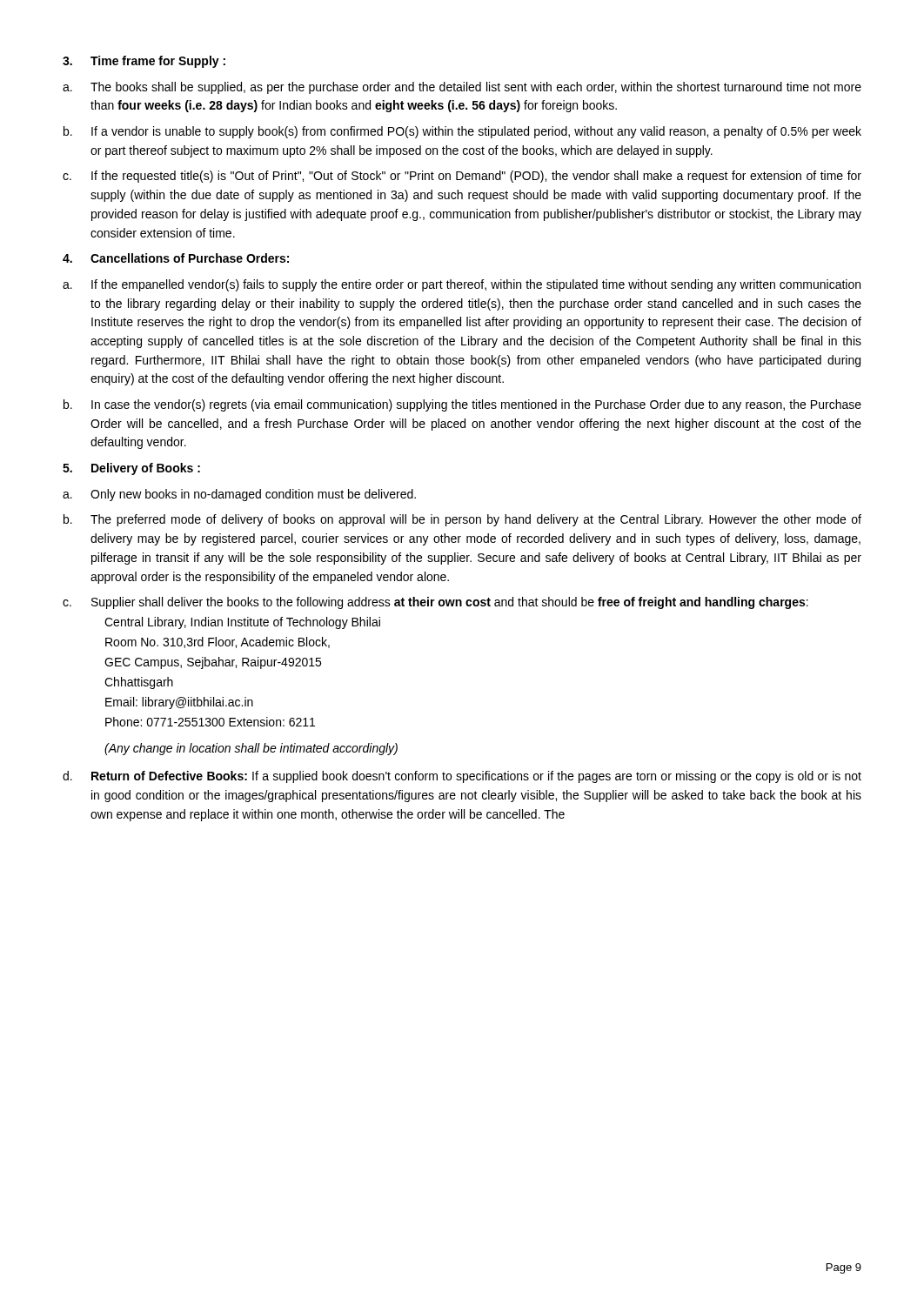This screenshot has height=1305, width=924.
Task: Point to "4. Cancellations of Purchase Orders:"
Action: coord(176,259)
